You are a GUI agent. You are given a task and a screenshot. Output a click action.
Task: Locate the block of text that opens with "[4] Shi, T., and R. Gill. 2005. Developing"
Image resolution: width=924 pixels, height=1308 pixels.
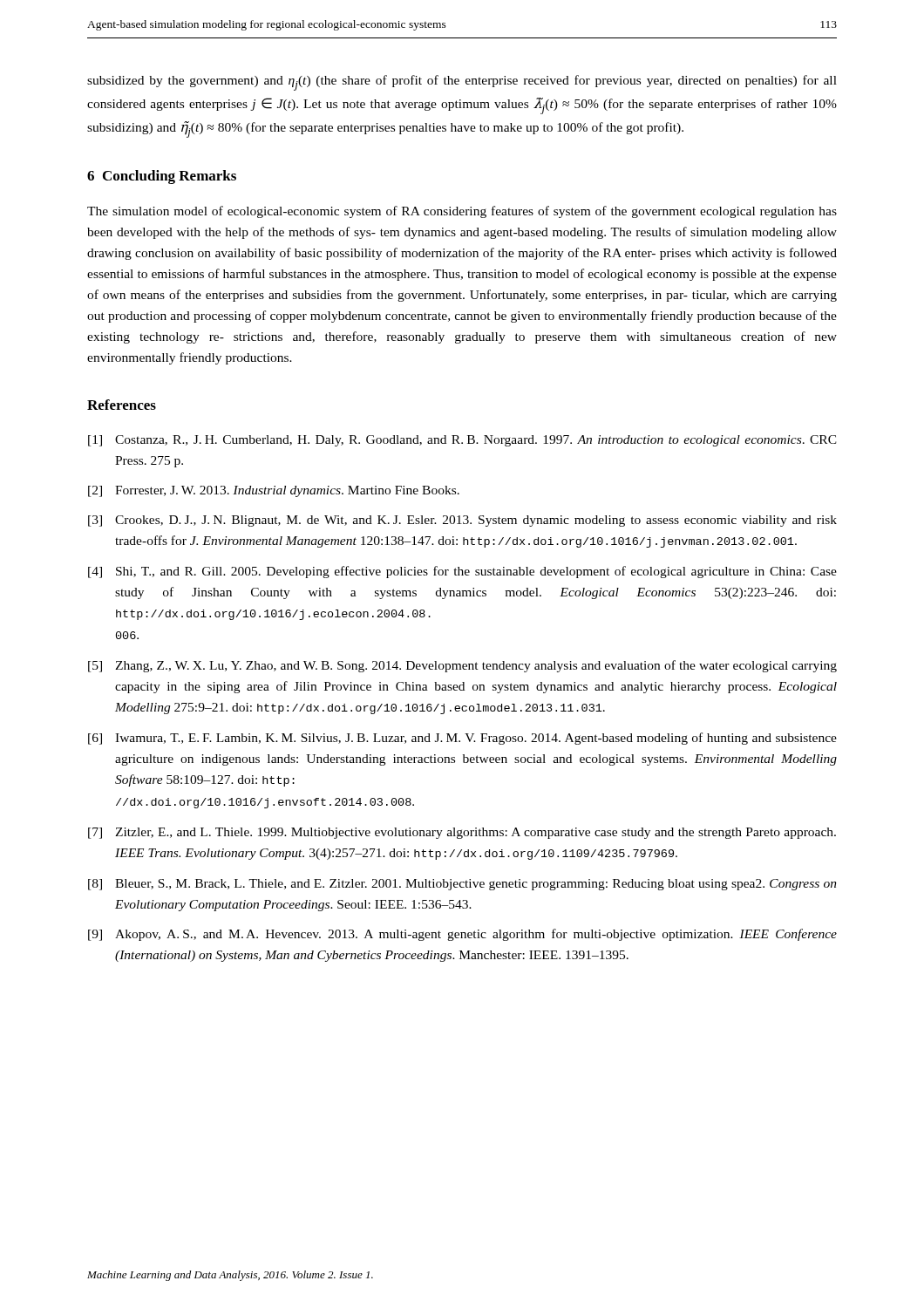(x=462, y=604)
